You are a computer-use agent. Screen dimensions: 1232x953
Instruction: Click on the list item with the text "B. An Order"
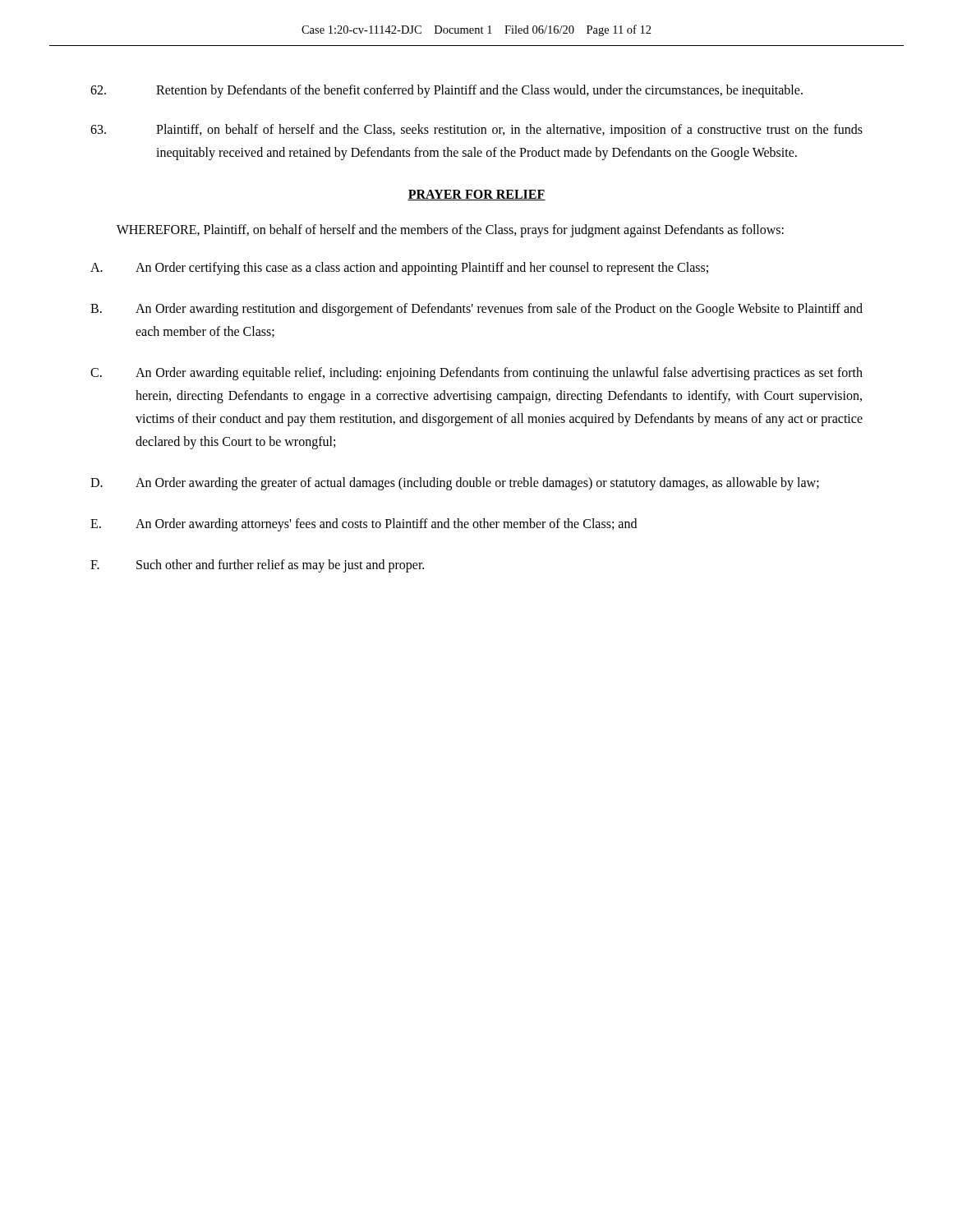[476, 320]
